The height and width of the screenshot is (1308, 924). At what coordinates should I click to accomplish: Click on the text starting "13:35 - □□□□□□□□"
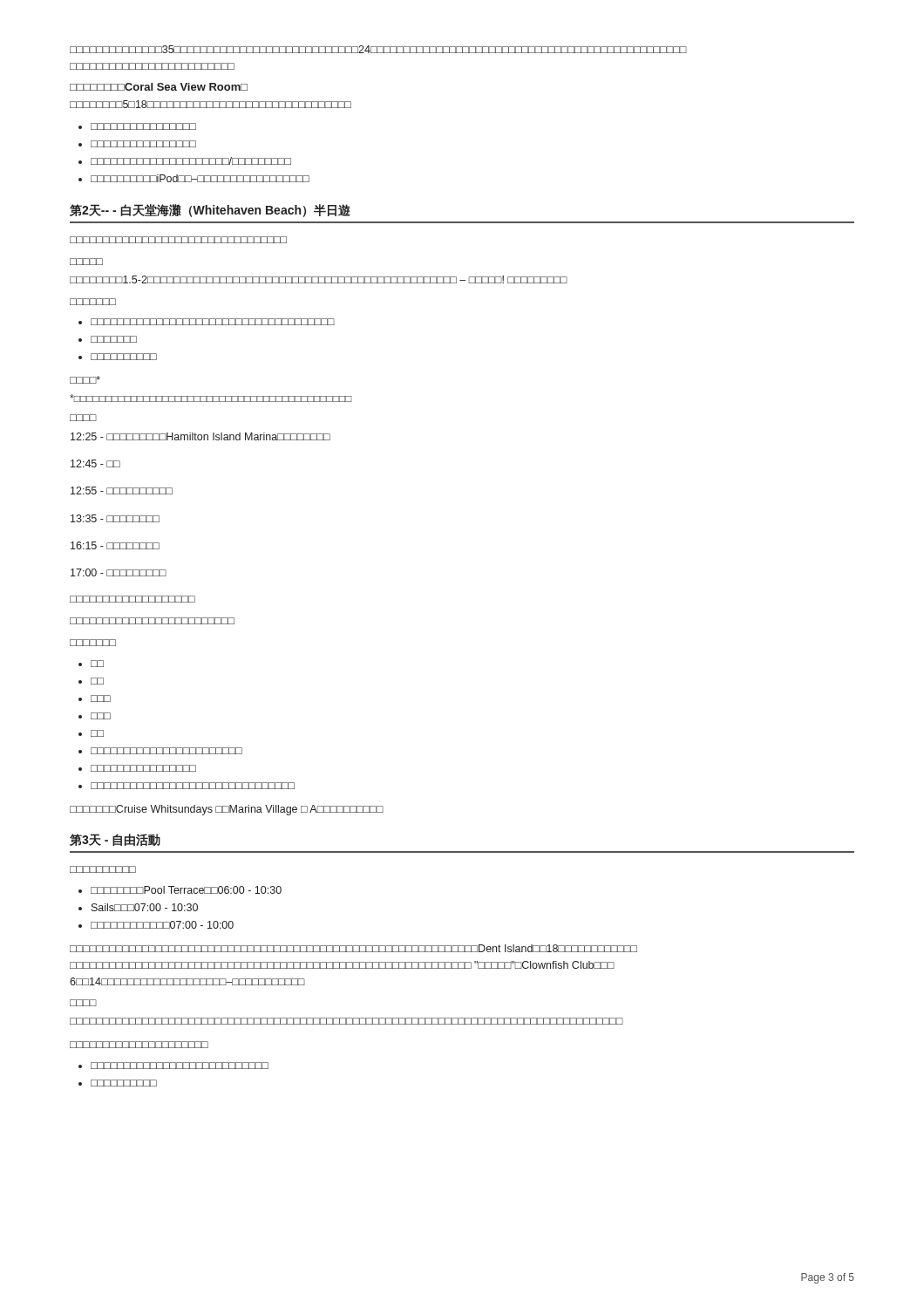[115, 518]
